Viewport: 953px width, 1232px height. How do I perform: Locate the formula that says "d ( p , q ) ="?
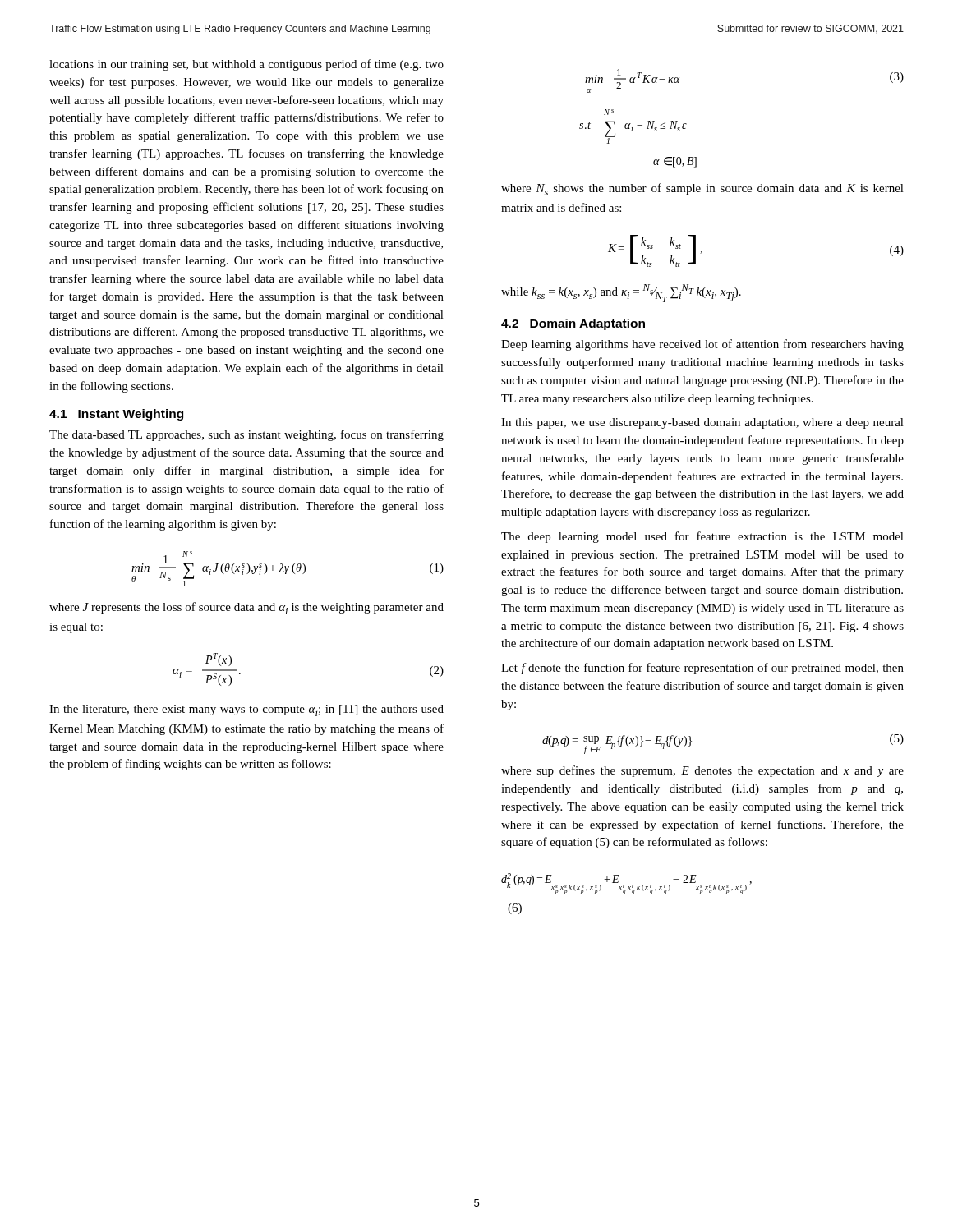point(622,744)
